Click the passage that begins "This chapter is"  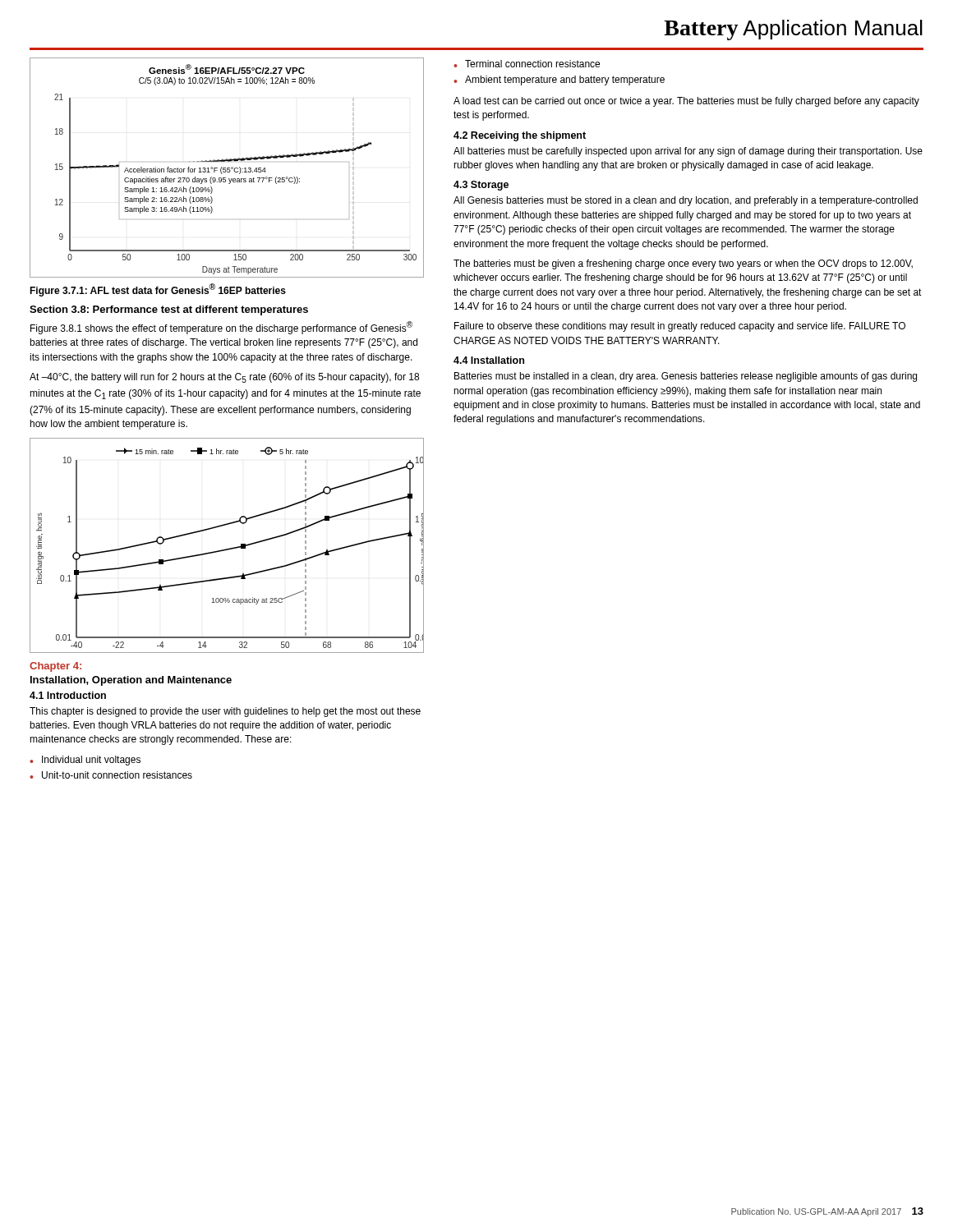225,725
